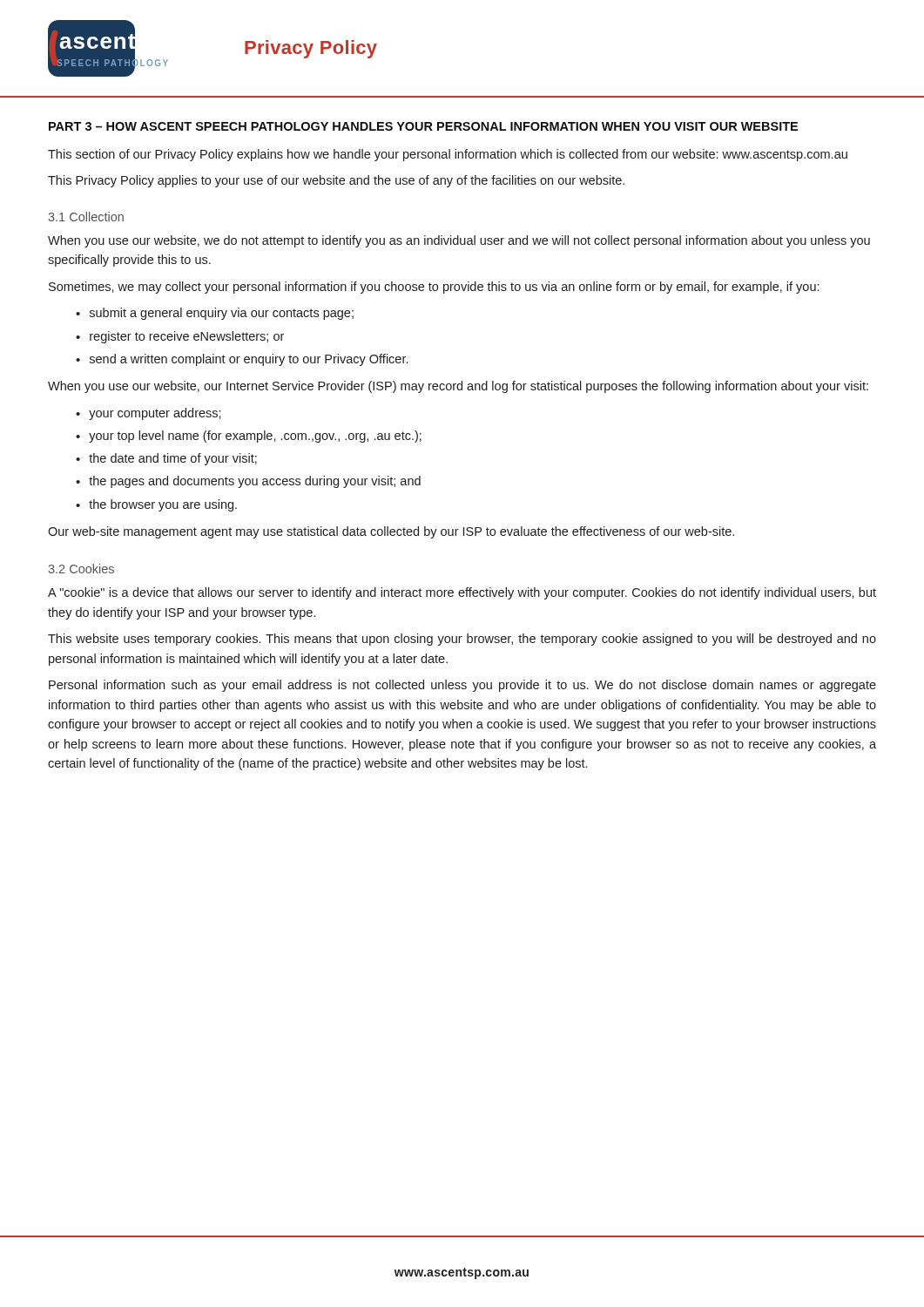Find the passage starting "• your top level name (for example, .com.,gov.,"
The width and height of the screenshot is (924, 1307).
coord(249,436)
